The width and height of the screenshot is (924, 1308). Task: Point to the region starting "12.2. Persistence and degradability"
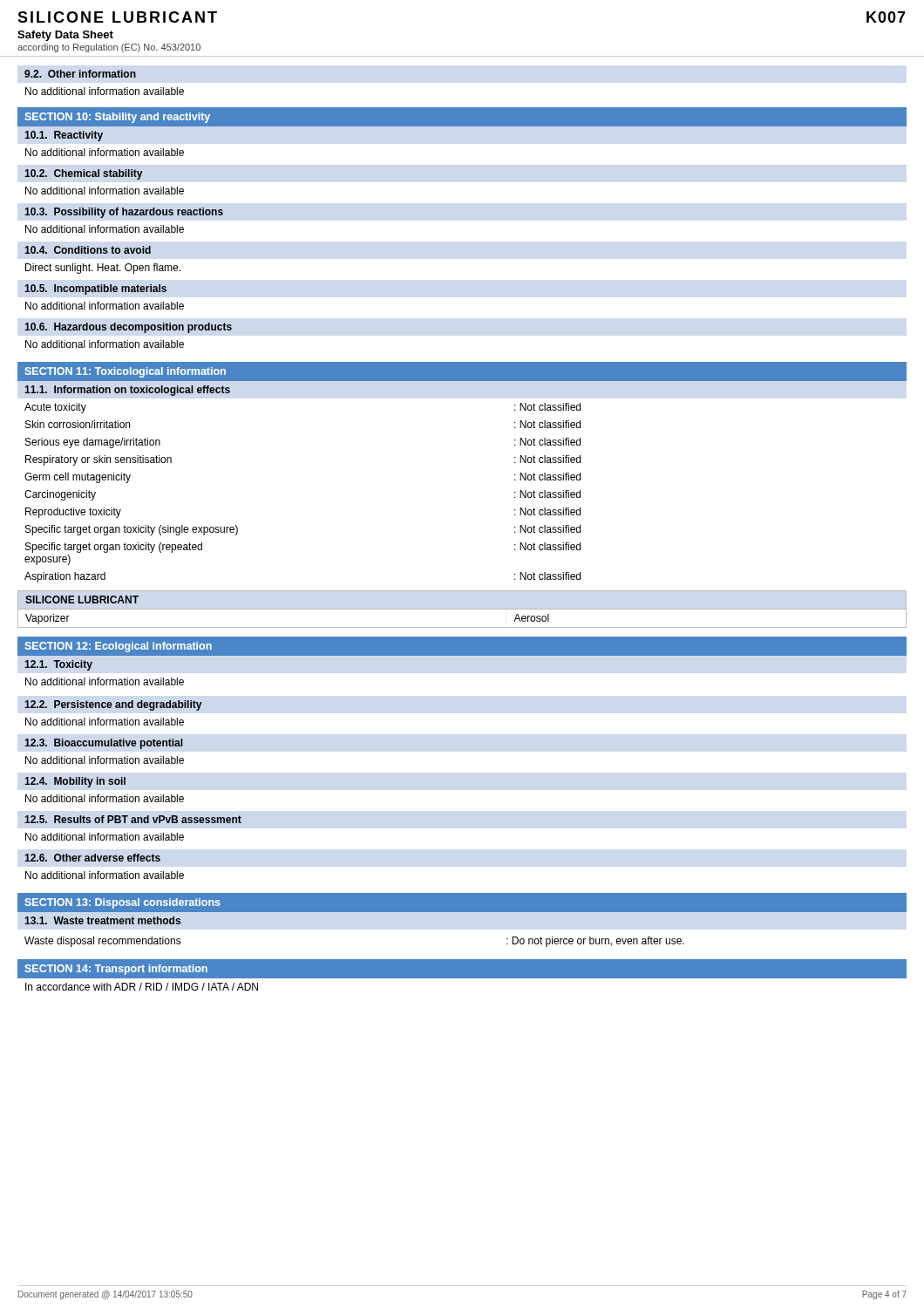113,705
